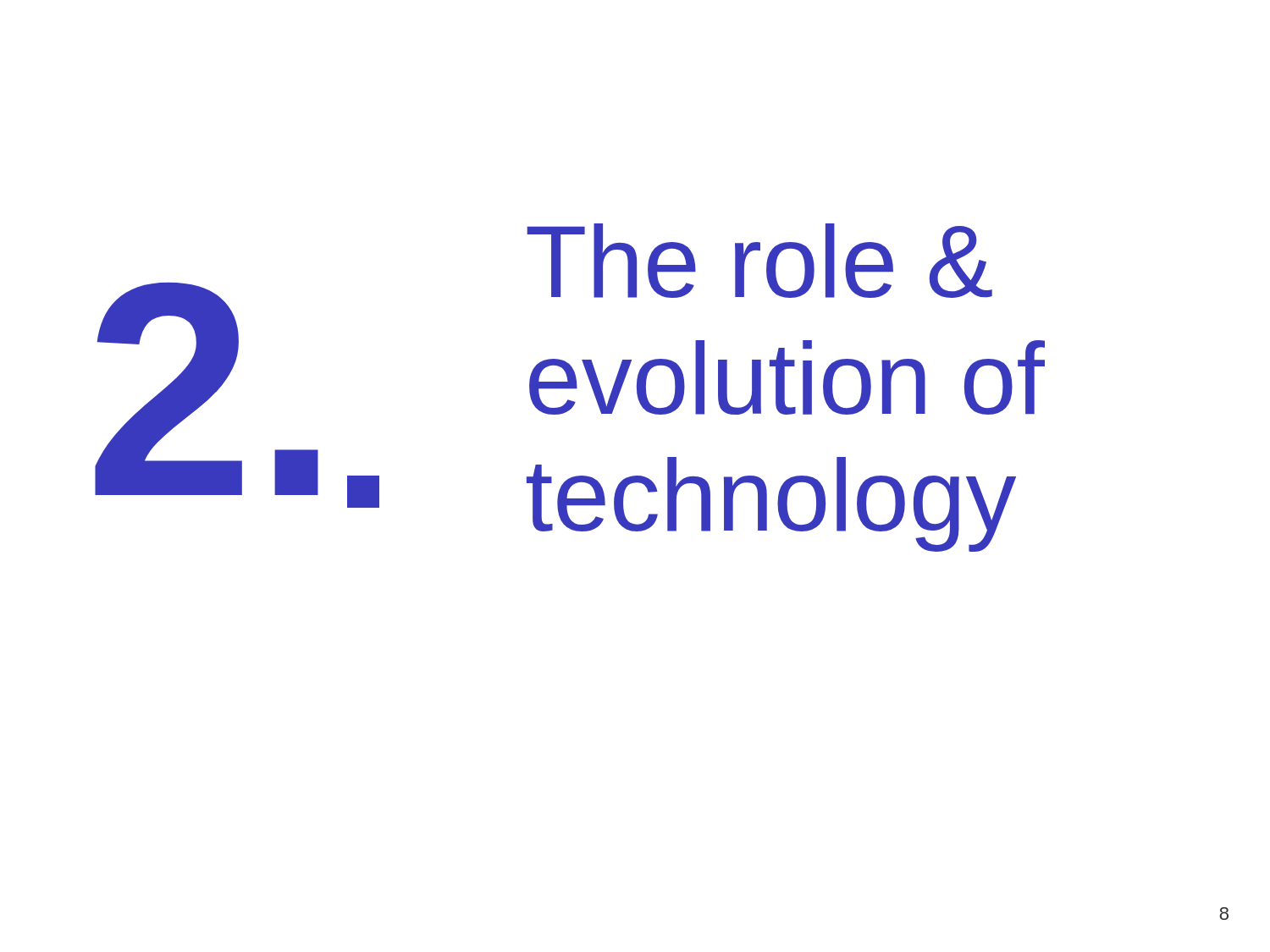The image size is (1270, 952).
Task: Locate the title with the text "The role &evolution oftechnology"
Action: pos(785,378)
